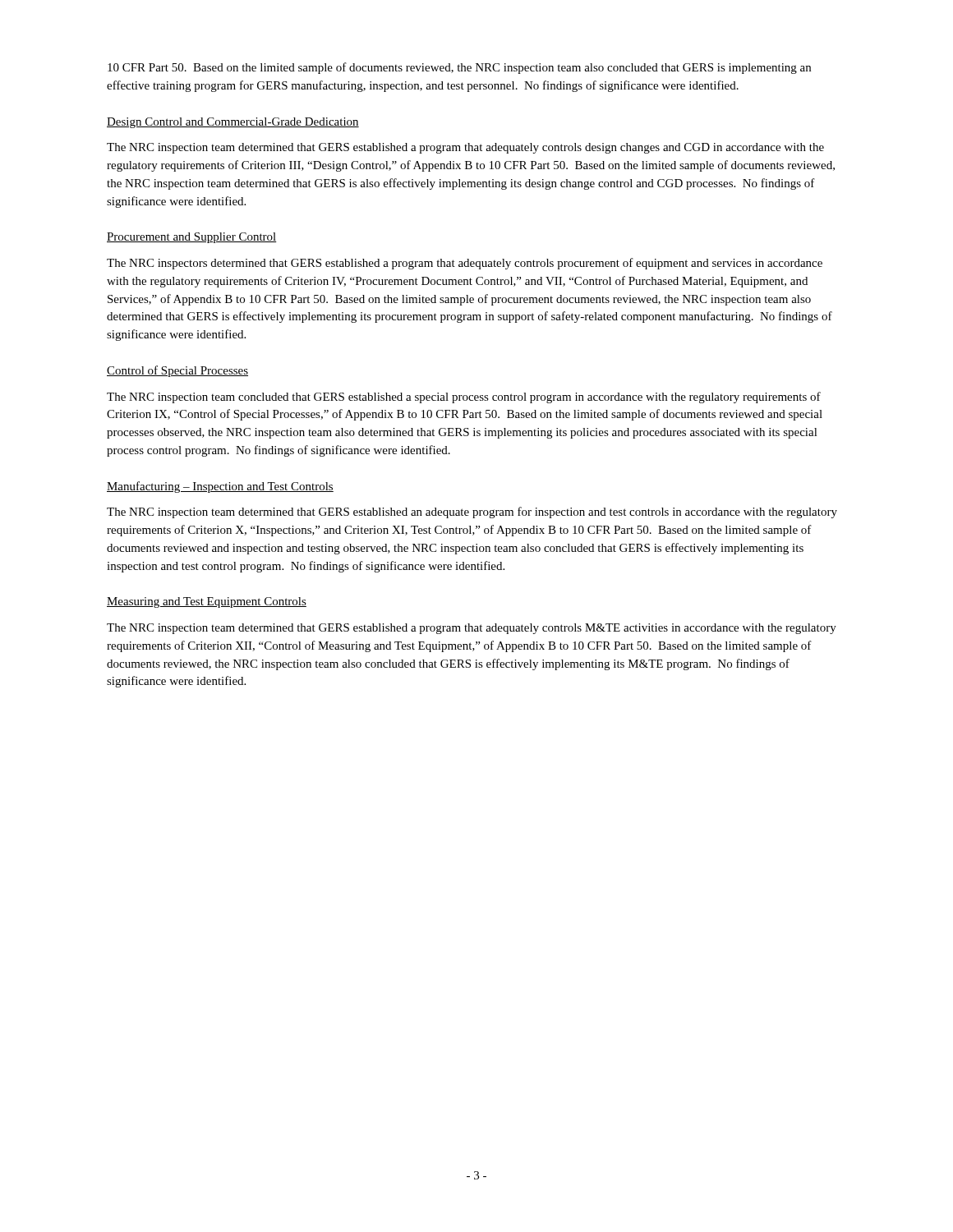Find the passage starting "Manufacturing – Inspection and Test Controls"
This screenshot has height=1232, width=953.
pyautogui.click(x=220, y=486)
